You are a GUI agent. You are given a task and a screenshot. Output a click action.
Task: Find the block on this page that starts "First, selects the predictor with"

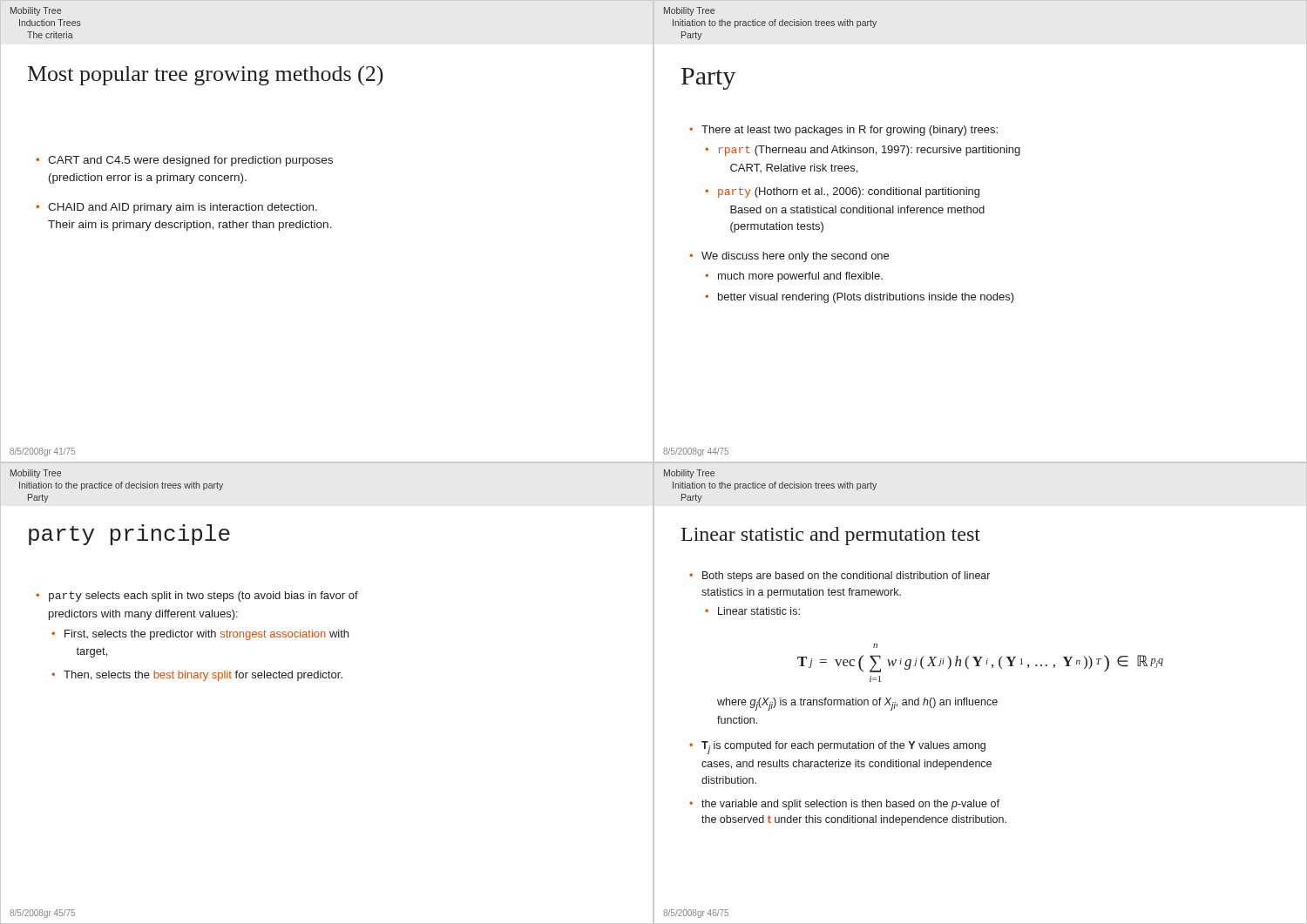tap(207, 642)
